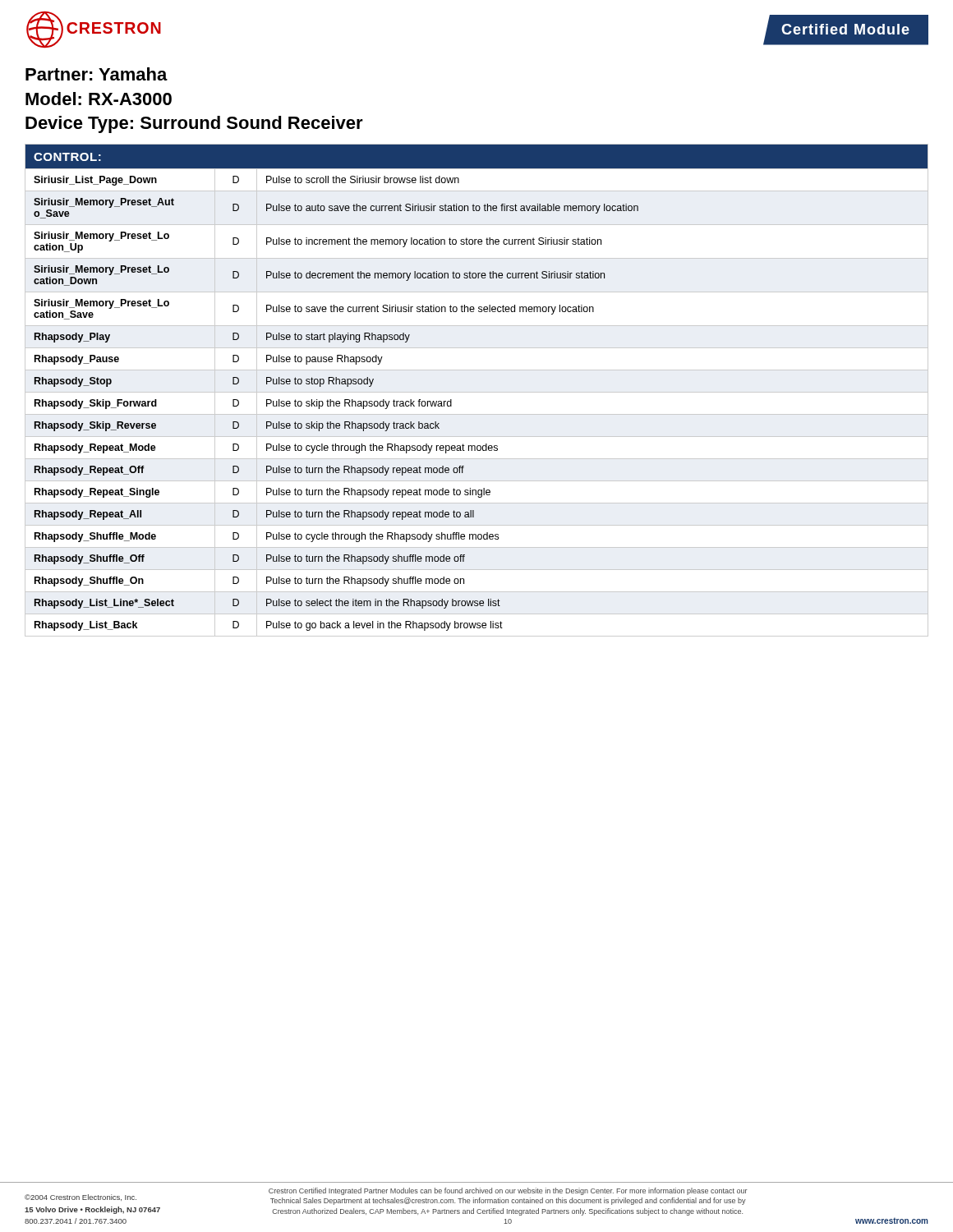This screenshot has height=1232, width=953.
Task: Select the table that reads "Pulse to scroll the Siriusir"
Action: (476, 390)
